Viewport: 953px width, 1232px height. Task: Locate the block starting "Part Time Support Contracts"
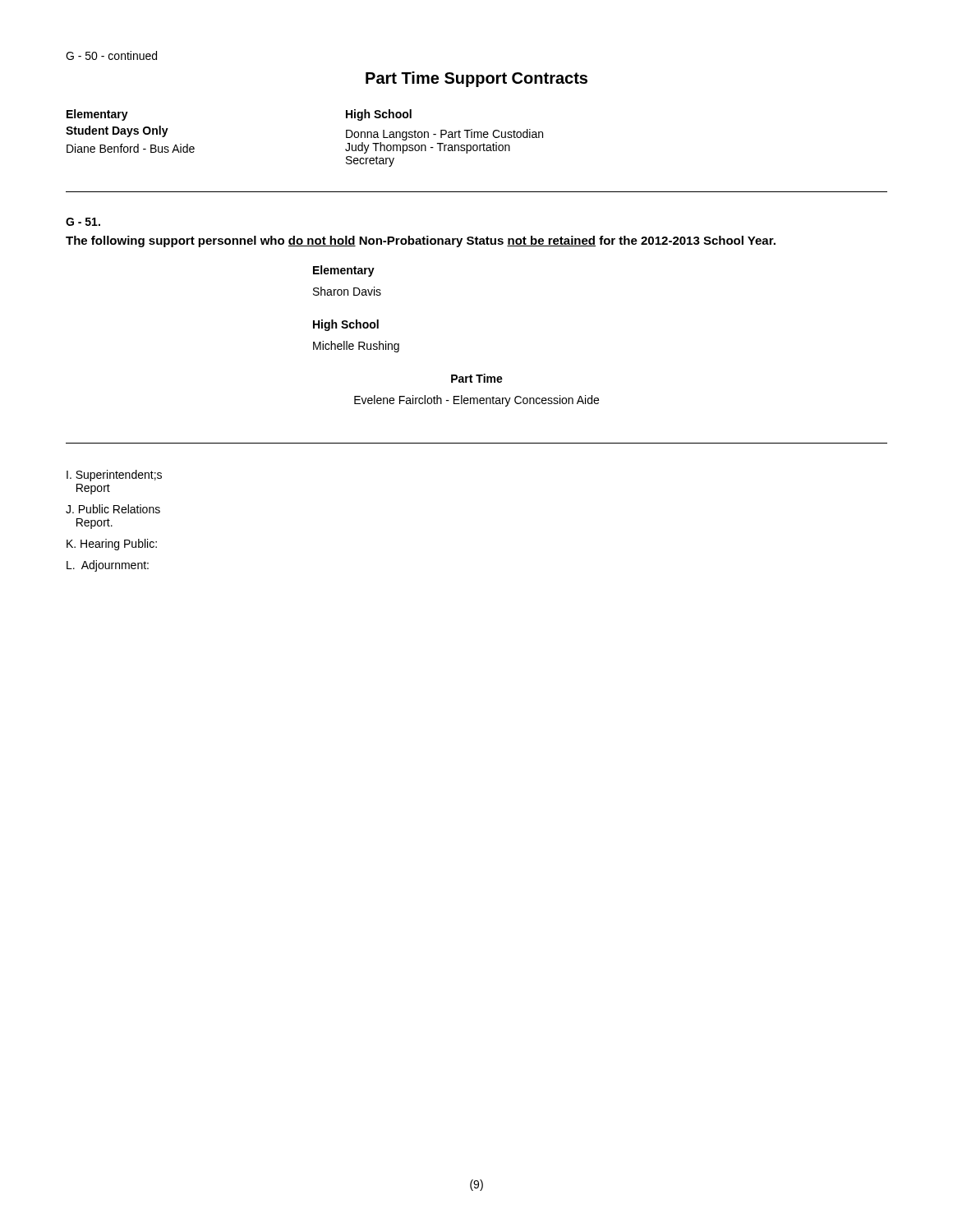coord(476,78)
